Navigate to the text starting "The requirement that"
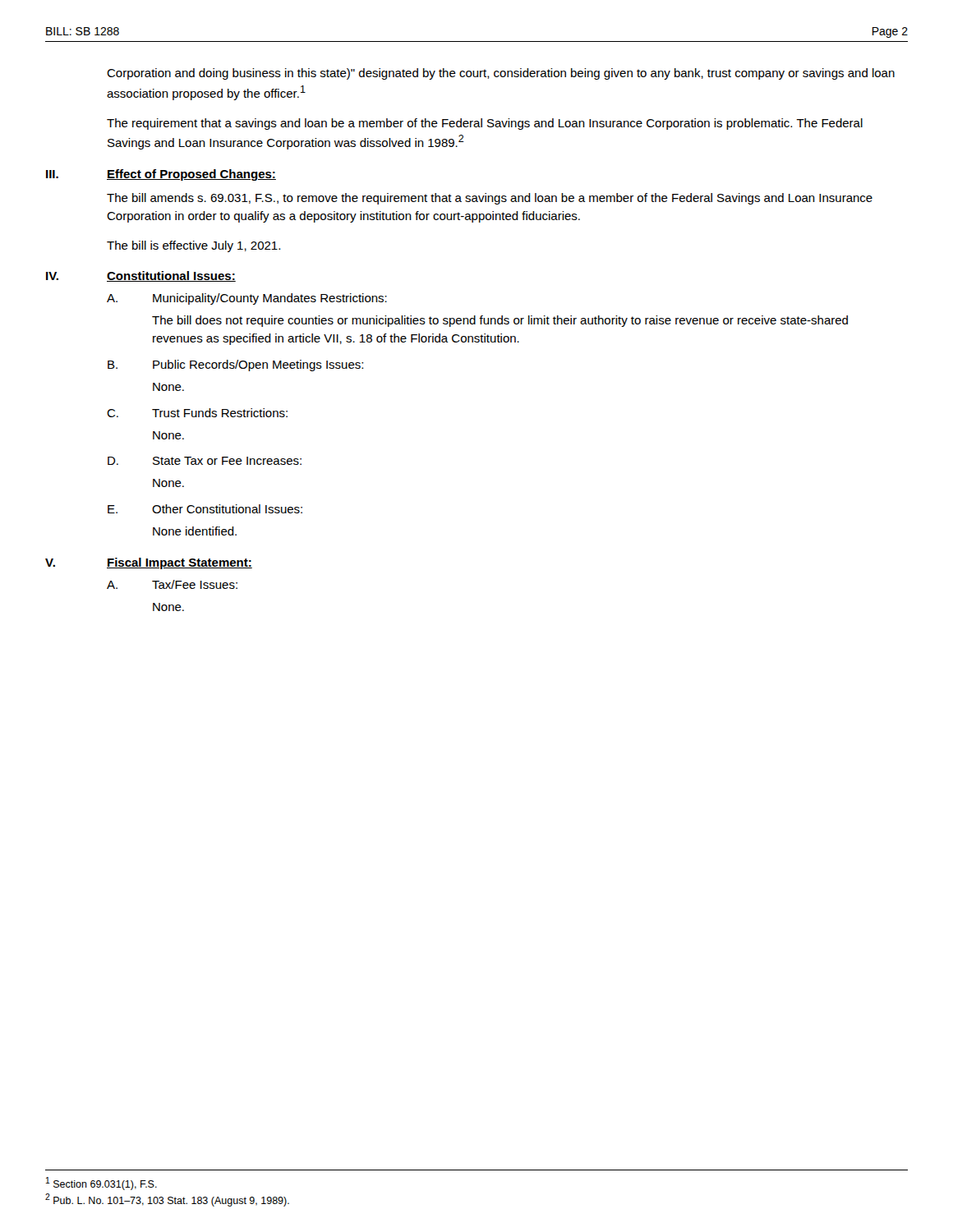Viewport: 953px width, 1232px height. pos(485,133)
